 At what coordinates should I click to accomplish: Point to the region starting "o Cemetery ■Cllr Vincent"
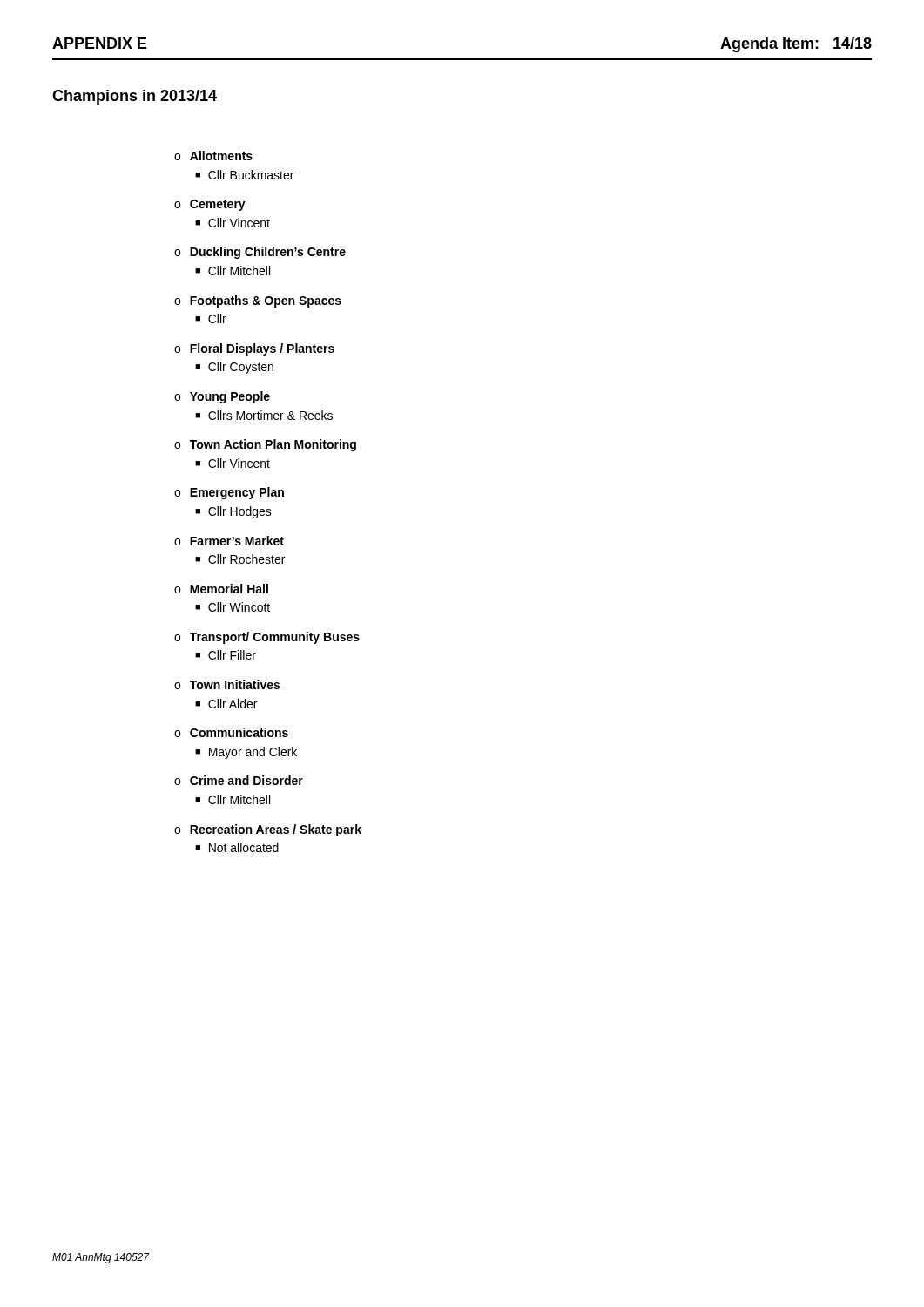point(210,205)
